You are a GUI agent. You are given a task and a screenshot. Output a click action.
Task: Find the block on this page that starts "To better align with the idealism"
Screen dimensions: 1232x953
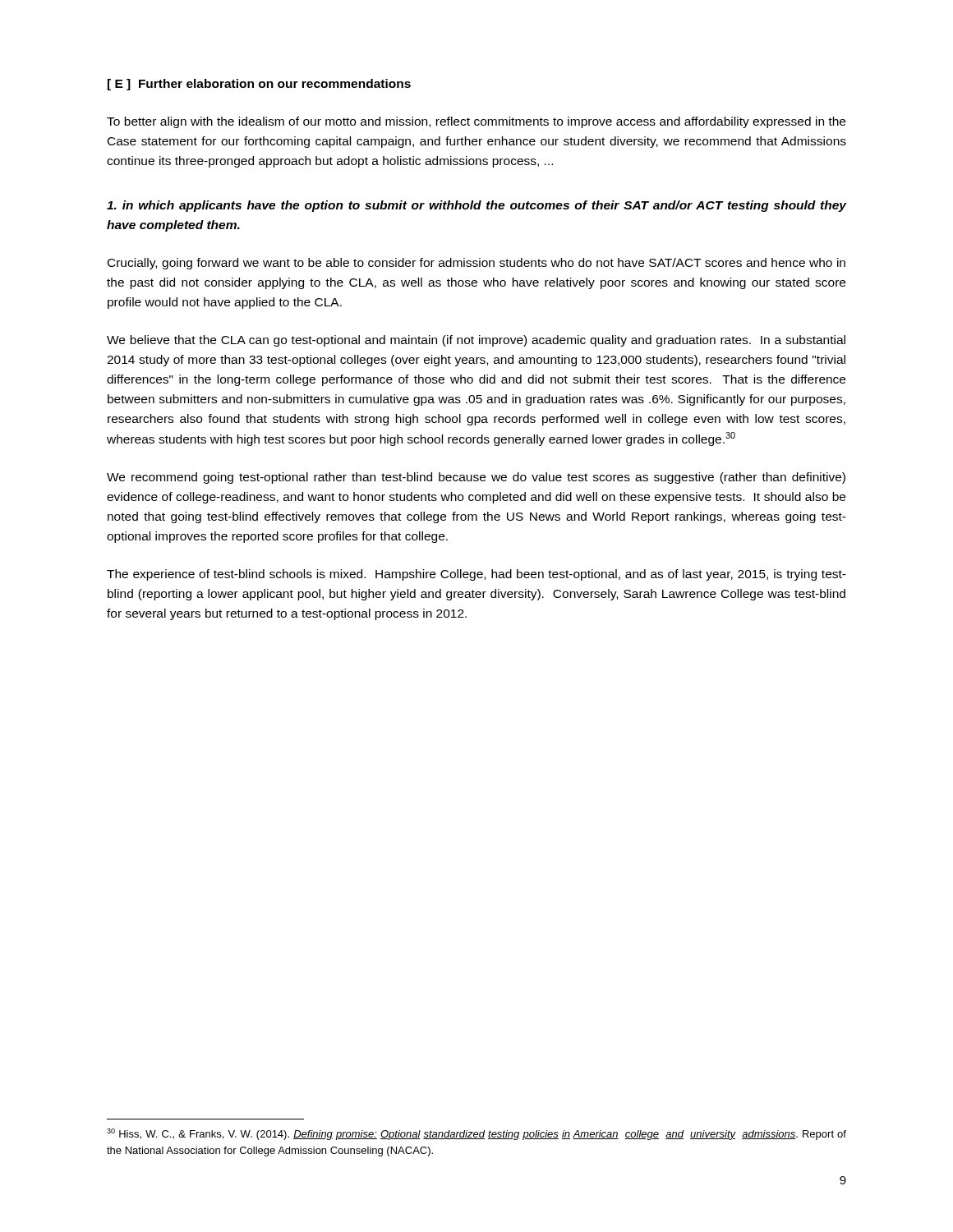[x=476, y=141]
